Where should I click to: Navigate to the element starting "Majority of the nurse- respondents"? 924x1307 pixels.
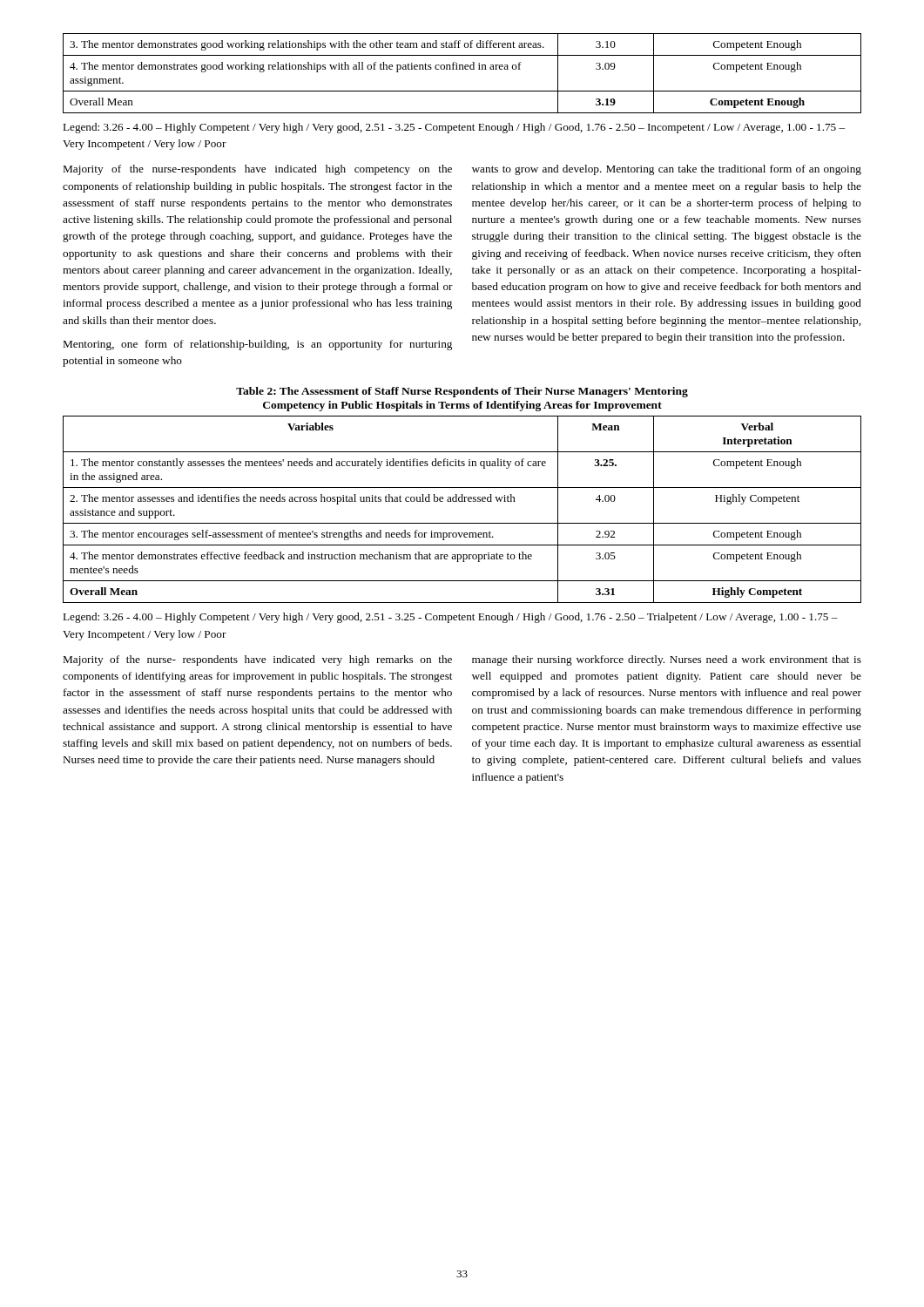tap(258, 709)
